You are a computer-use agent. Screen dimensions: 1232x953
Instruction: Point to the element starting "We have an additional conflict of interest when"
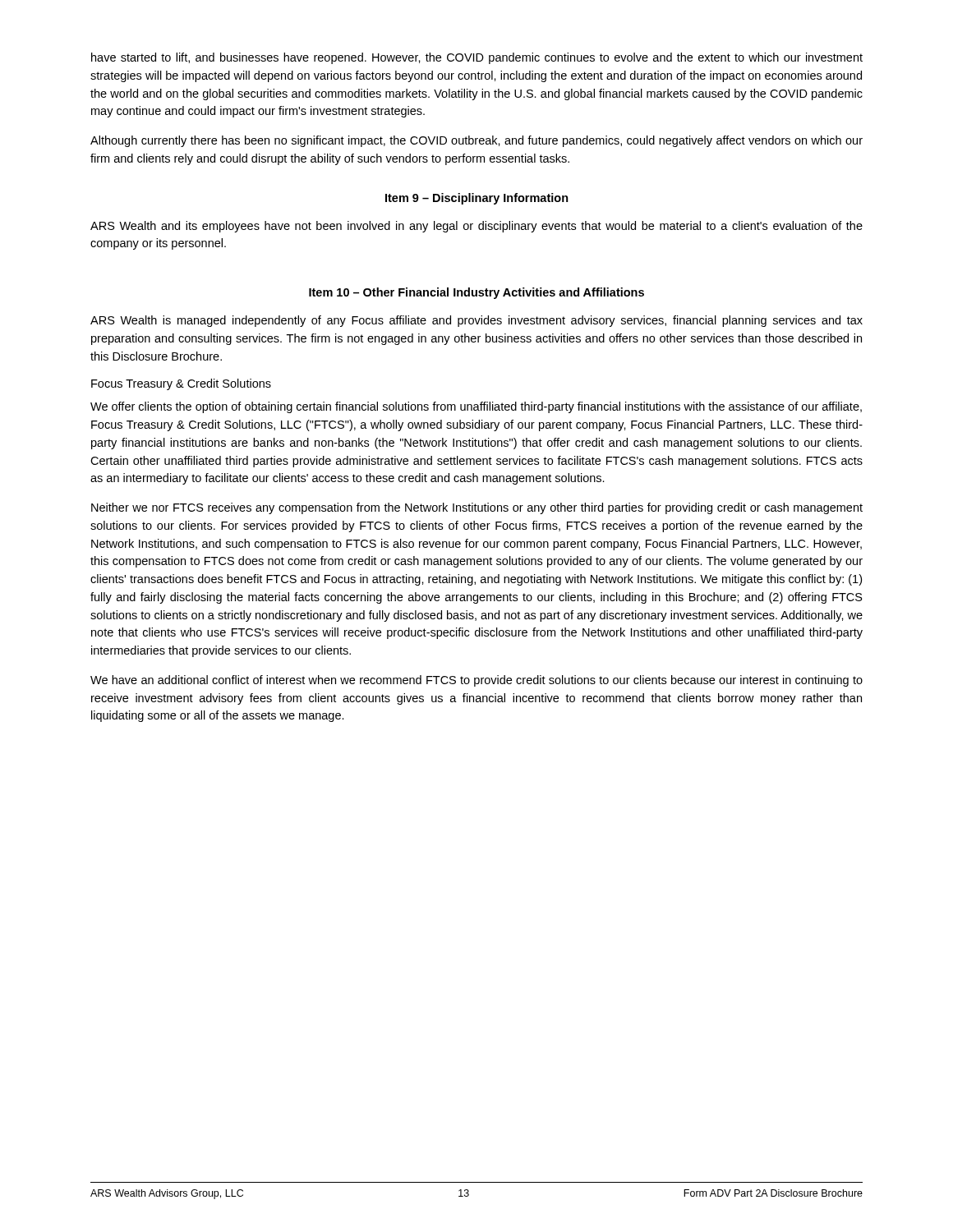click(476, 698)
